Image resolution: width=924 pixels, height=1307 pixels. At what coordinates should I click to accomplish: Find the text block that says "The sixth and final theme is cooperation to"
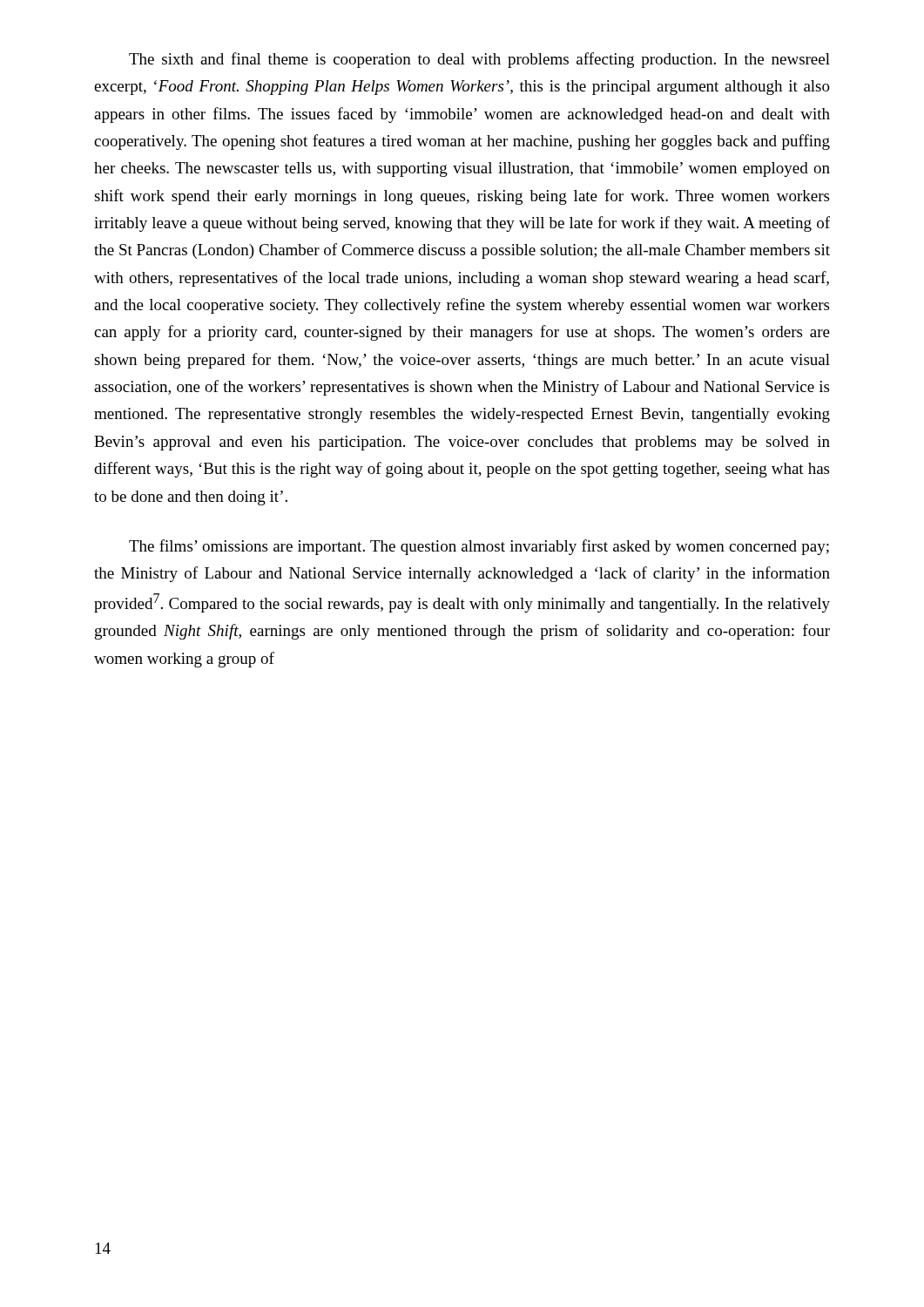pyautogui.click(x=462, y=277)
